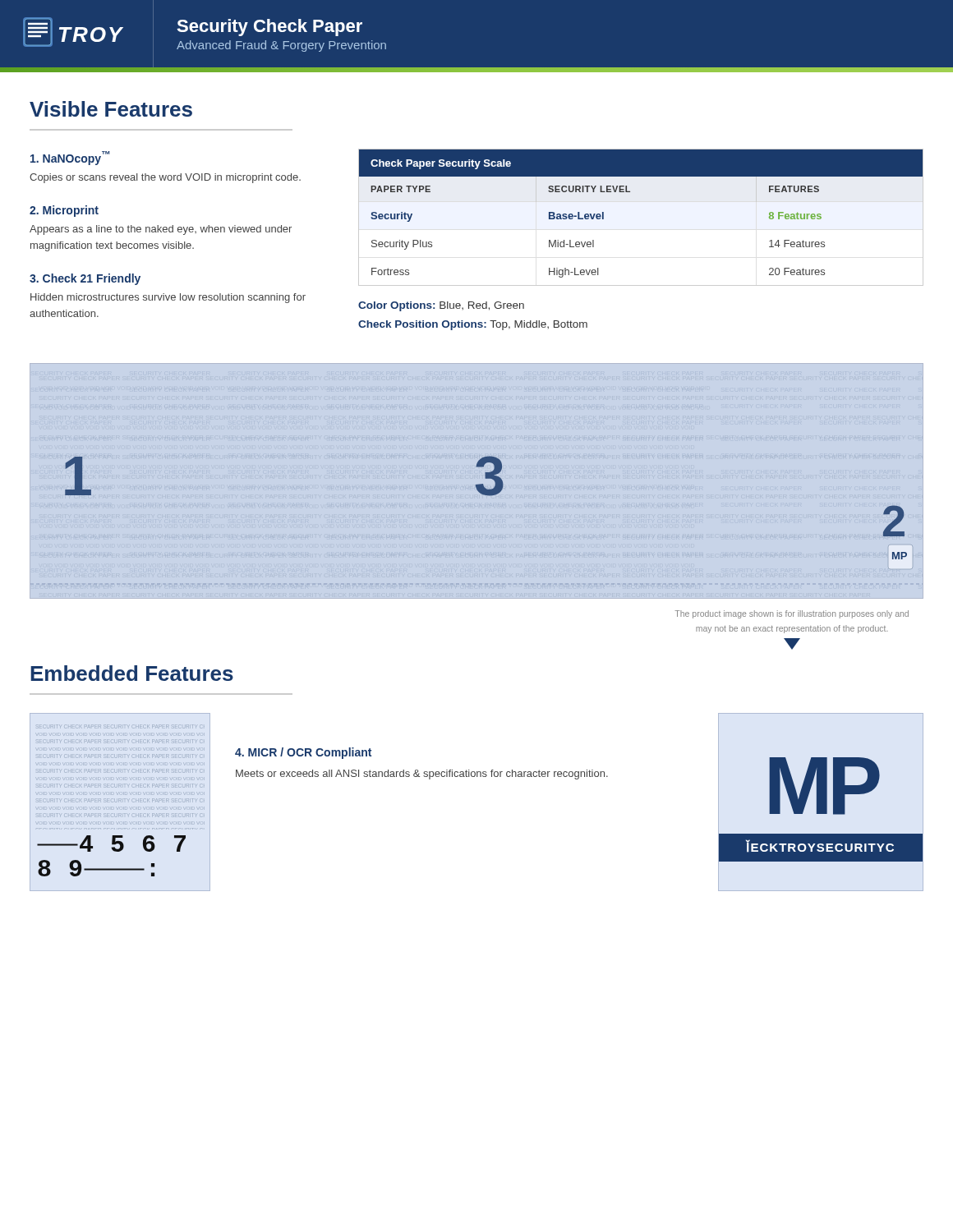Point to the block beginning "4. MICR / OCR Compliant Meets or exceeds"
The height and width of the screenshot is (1232, 953).
pyautogui.click(x=464, y=764)
